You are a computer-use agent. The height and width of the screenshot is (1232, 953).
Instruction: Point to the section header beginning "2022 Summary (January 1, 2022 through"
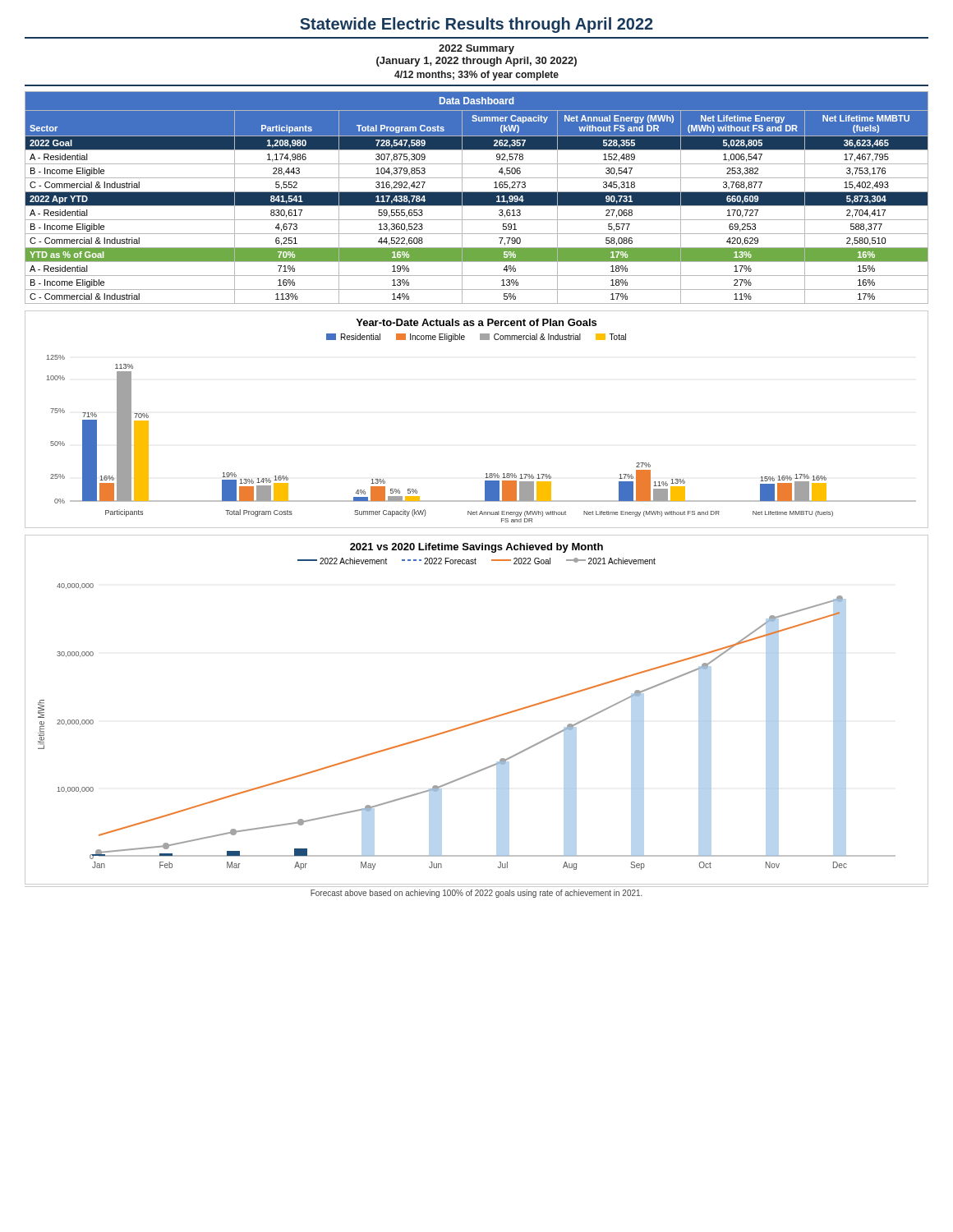[x=476, y=54]
